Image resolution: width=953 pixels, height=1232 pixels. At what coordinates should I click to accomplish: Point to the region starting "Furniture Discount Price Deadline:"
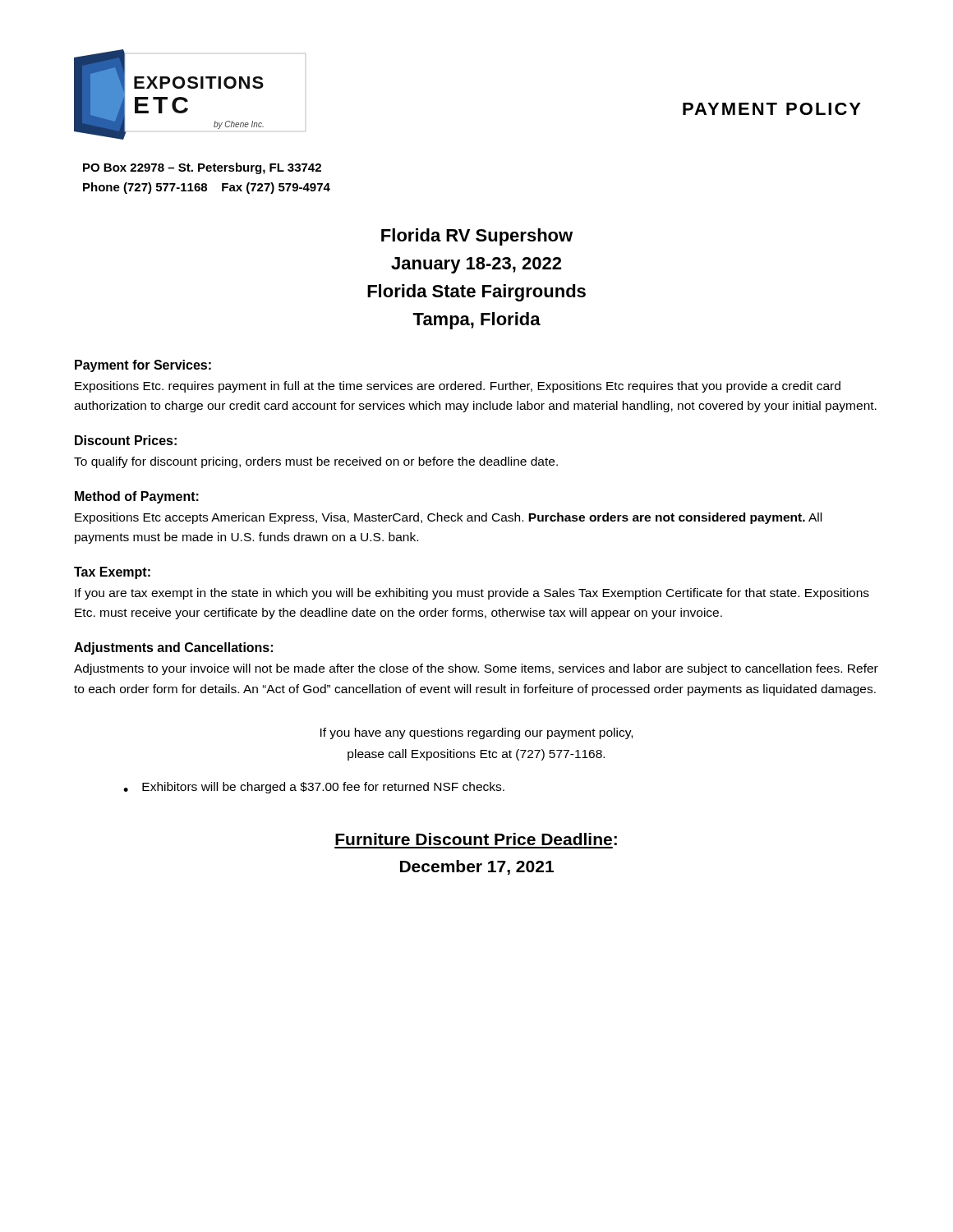point(476,853)
